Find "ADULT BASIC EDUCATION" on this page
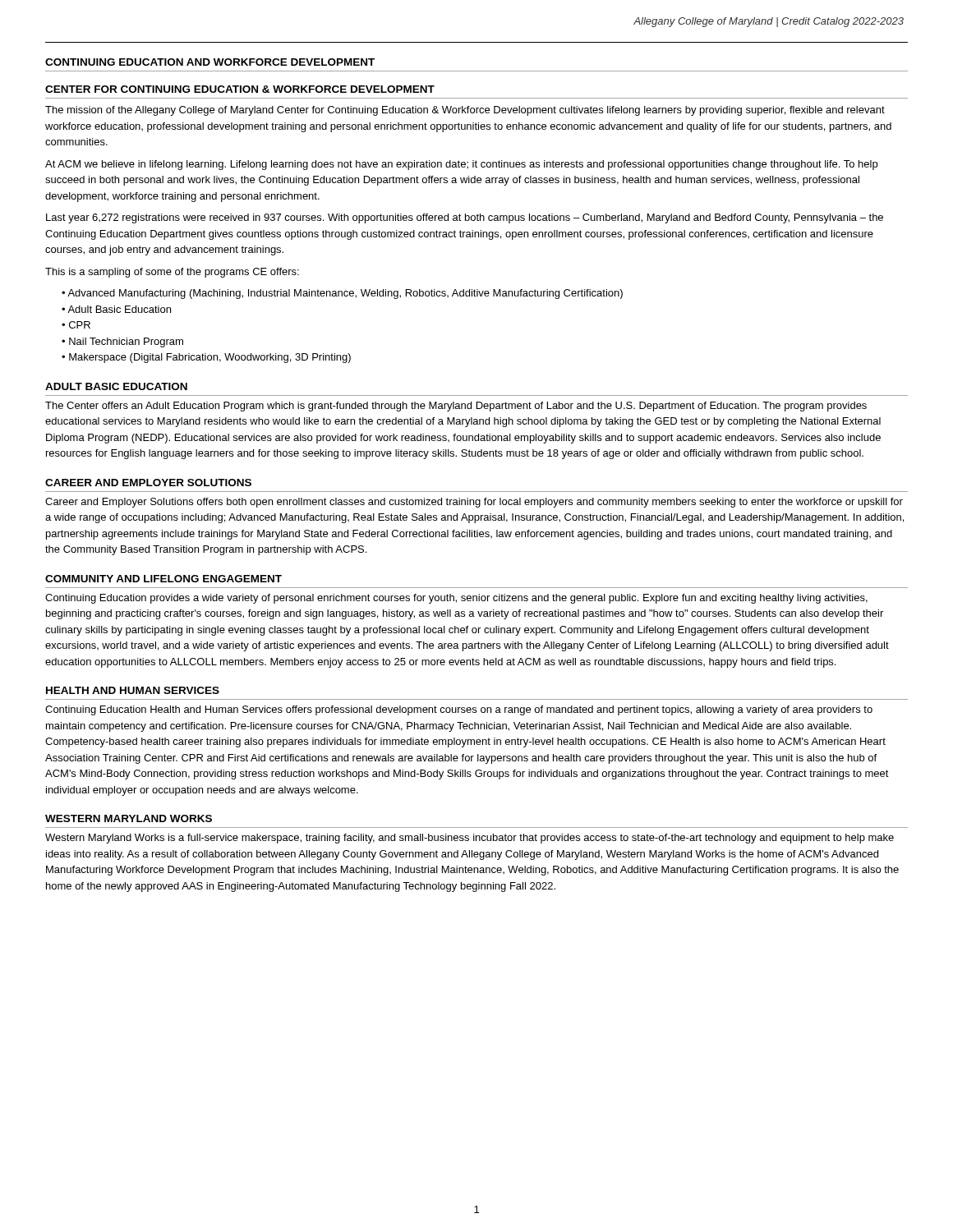The height and width of the screenshot is (1232, 953). coord(116,386)
